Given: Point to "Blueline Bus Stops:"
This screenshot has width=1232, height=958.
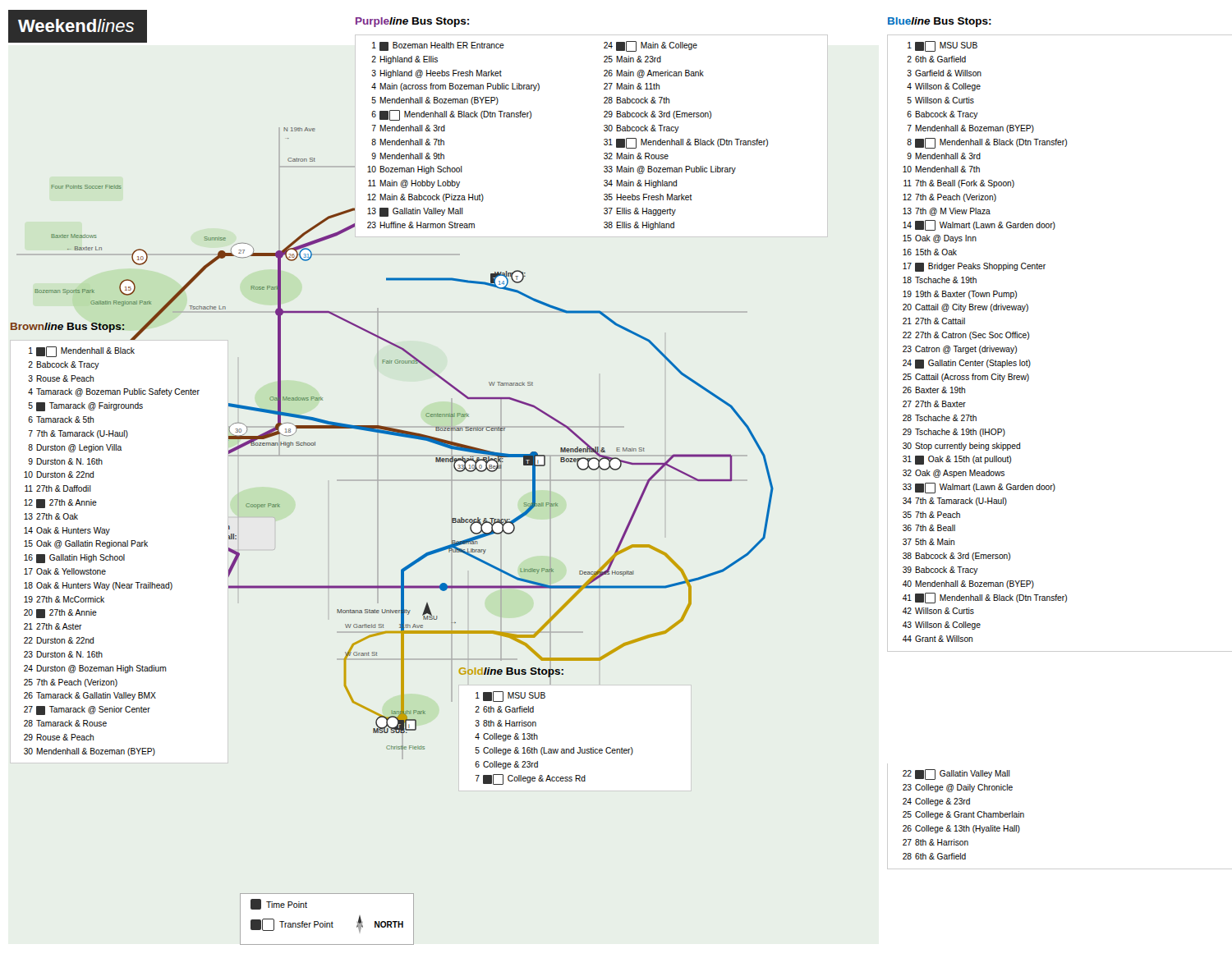Looking at the screenshot, I should [939, 21].
